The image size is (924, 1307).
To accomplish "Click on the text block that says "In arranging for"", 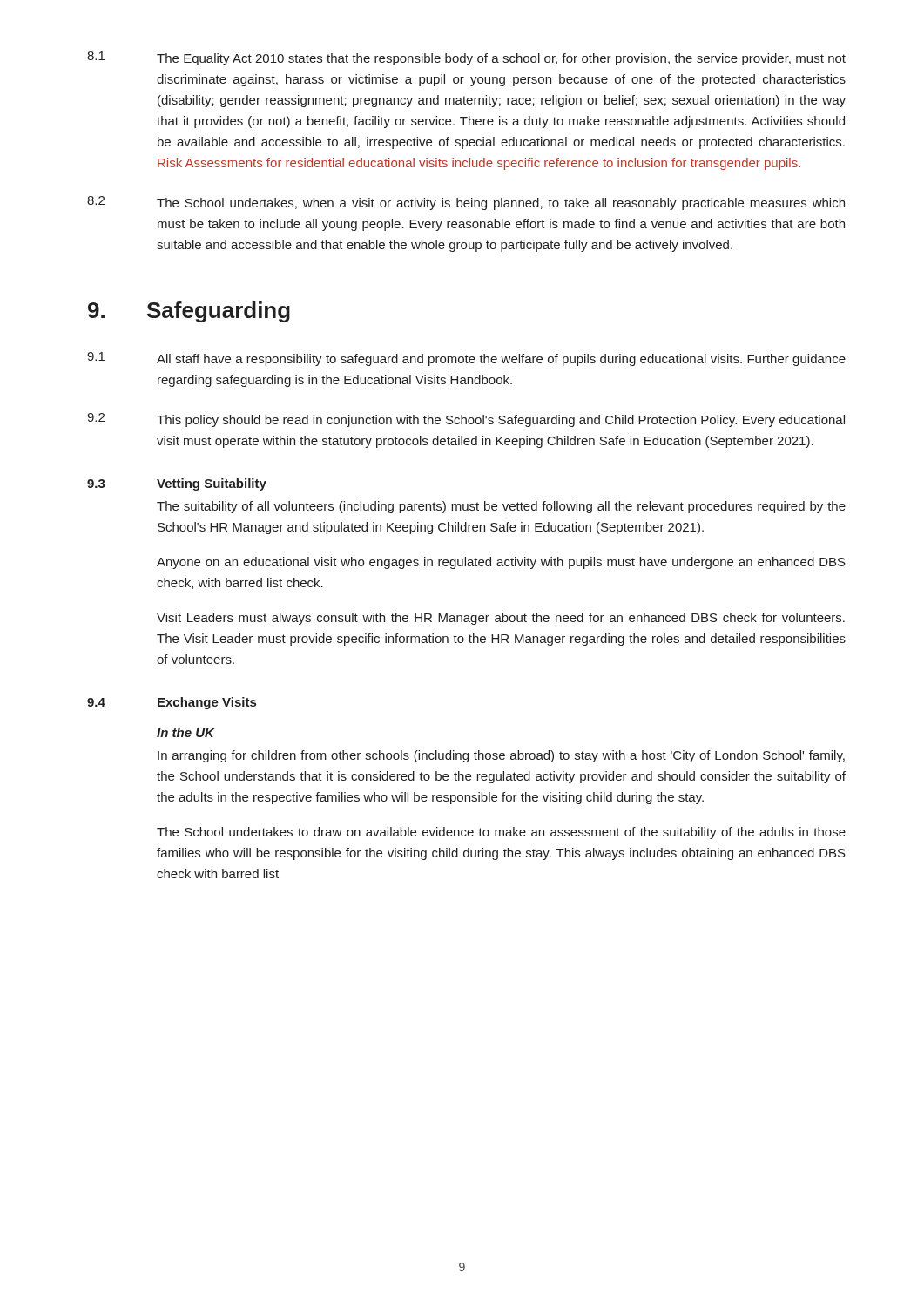I will 501,776.
